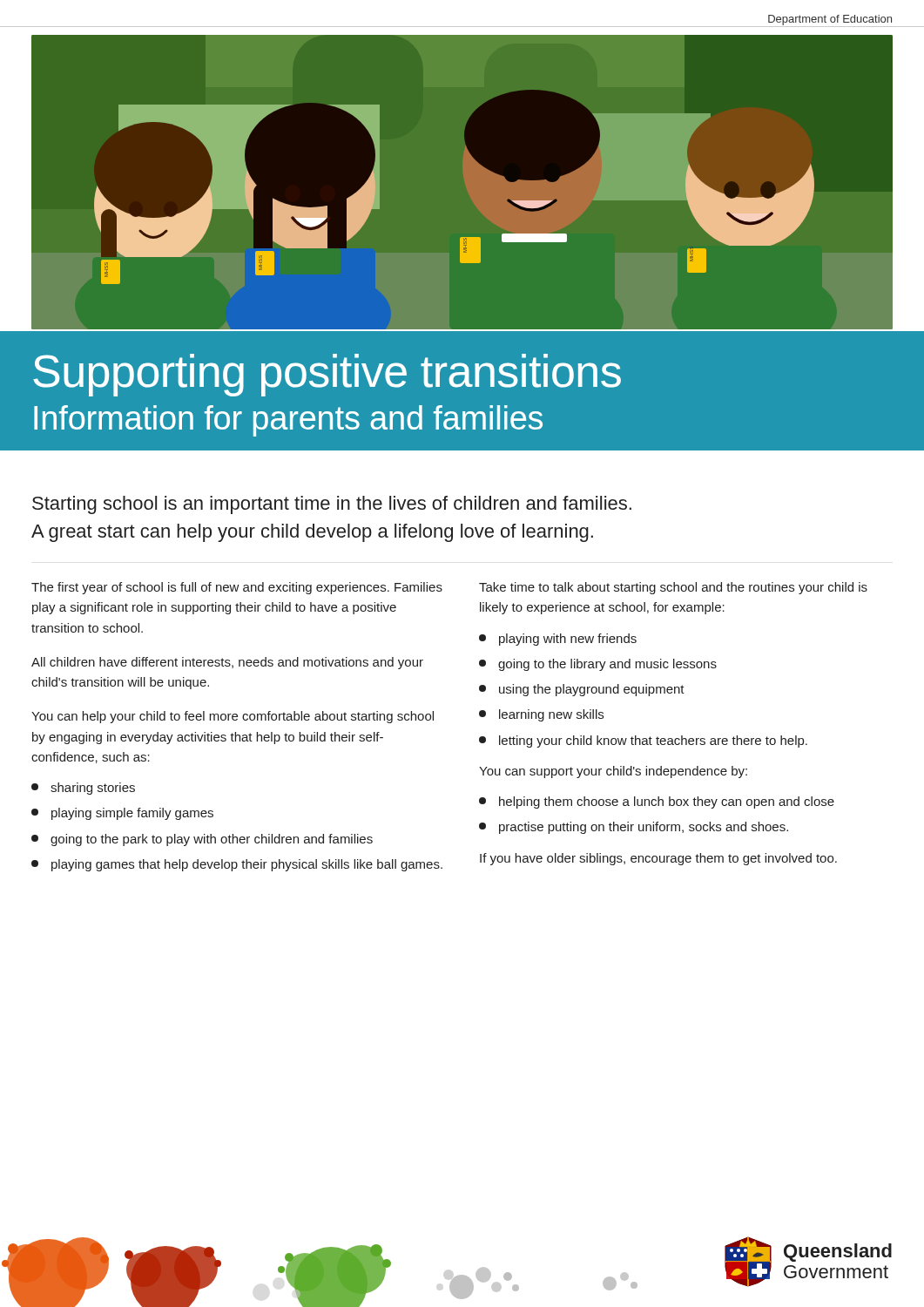Where is the passage that starts "You can help your child to"?
924x1307 pixels.
(x=233, y=736)
